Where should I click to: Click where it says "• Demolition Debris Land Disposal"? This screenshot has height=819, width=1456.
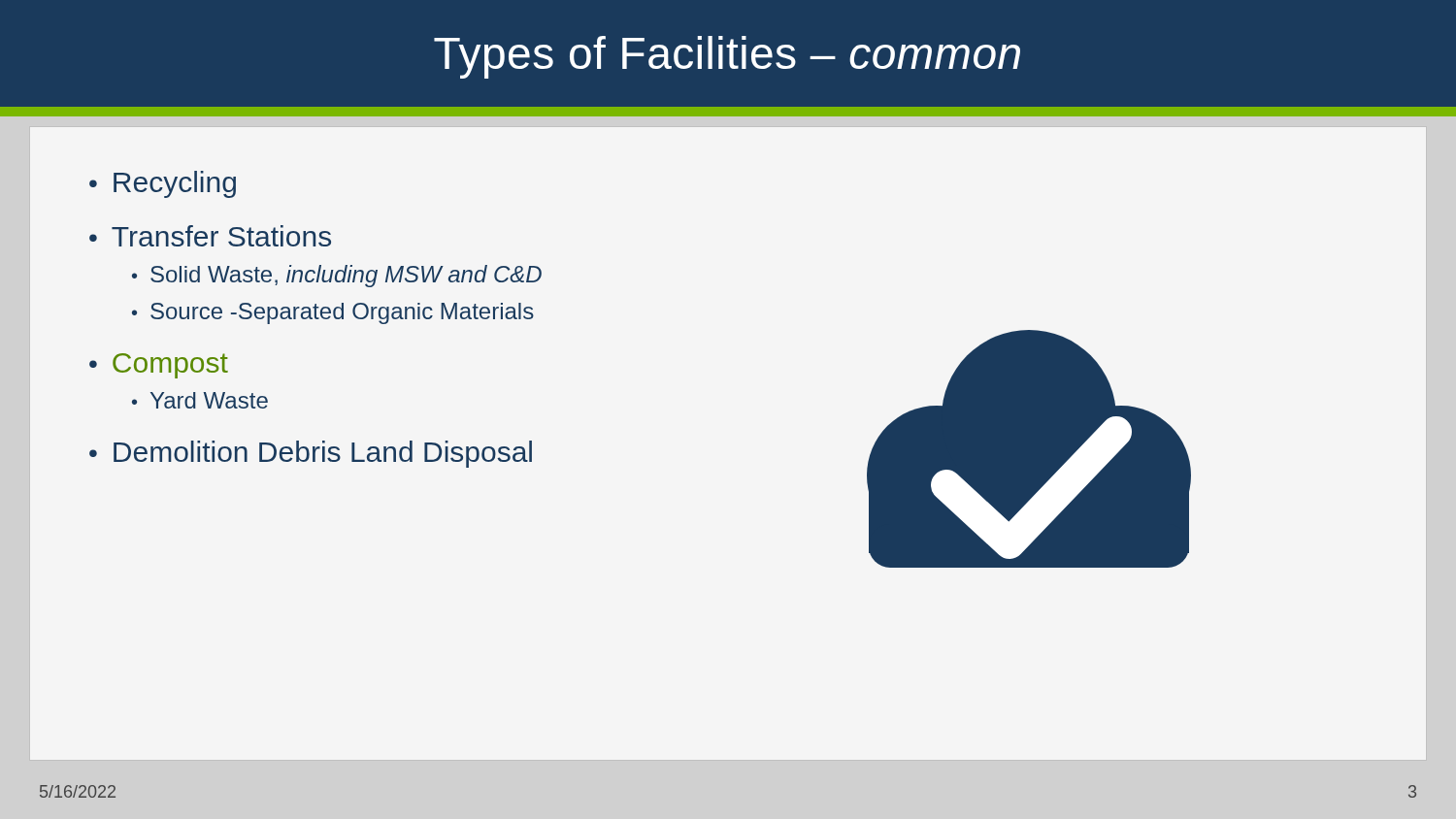pyautogui.click(x=346, y=452)
